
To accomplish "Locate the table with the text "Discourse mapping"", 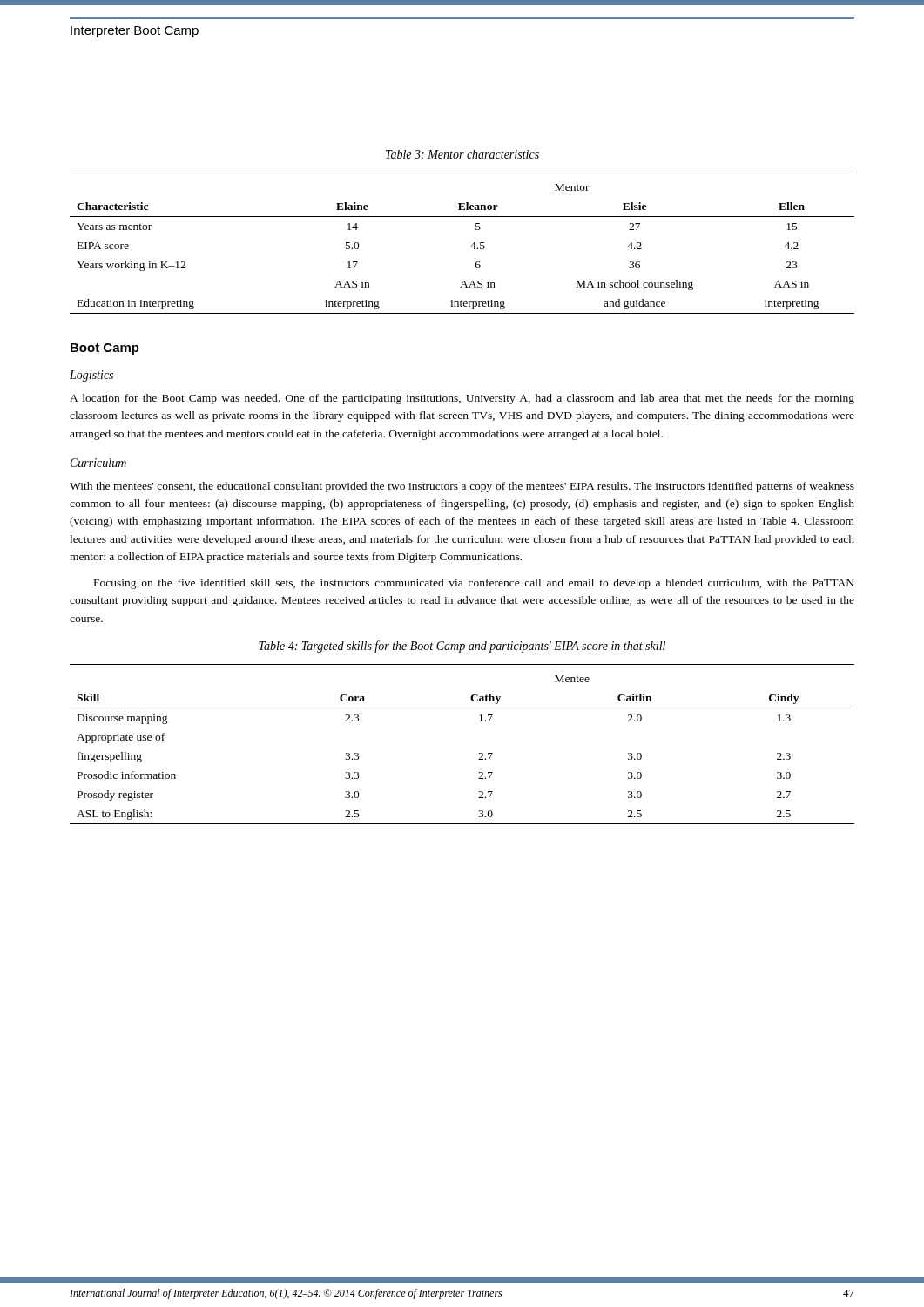I will (462, 744).
